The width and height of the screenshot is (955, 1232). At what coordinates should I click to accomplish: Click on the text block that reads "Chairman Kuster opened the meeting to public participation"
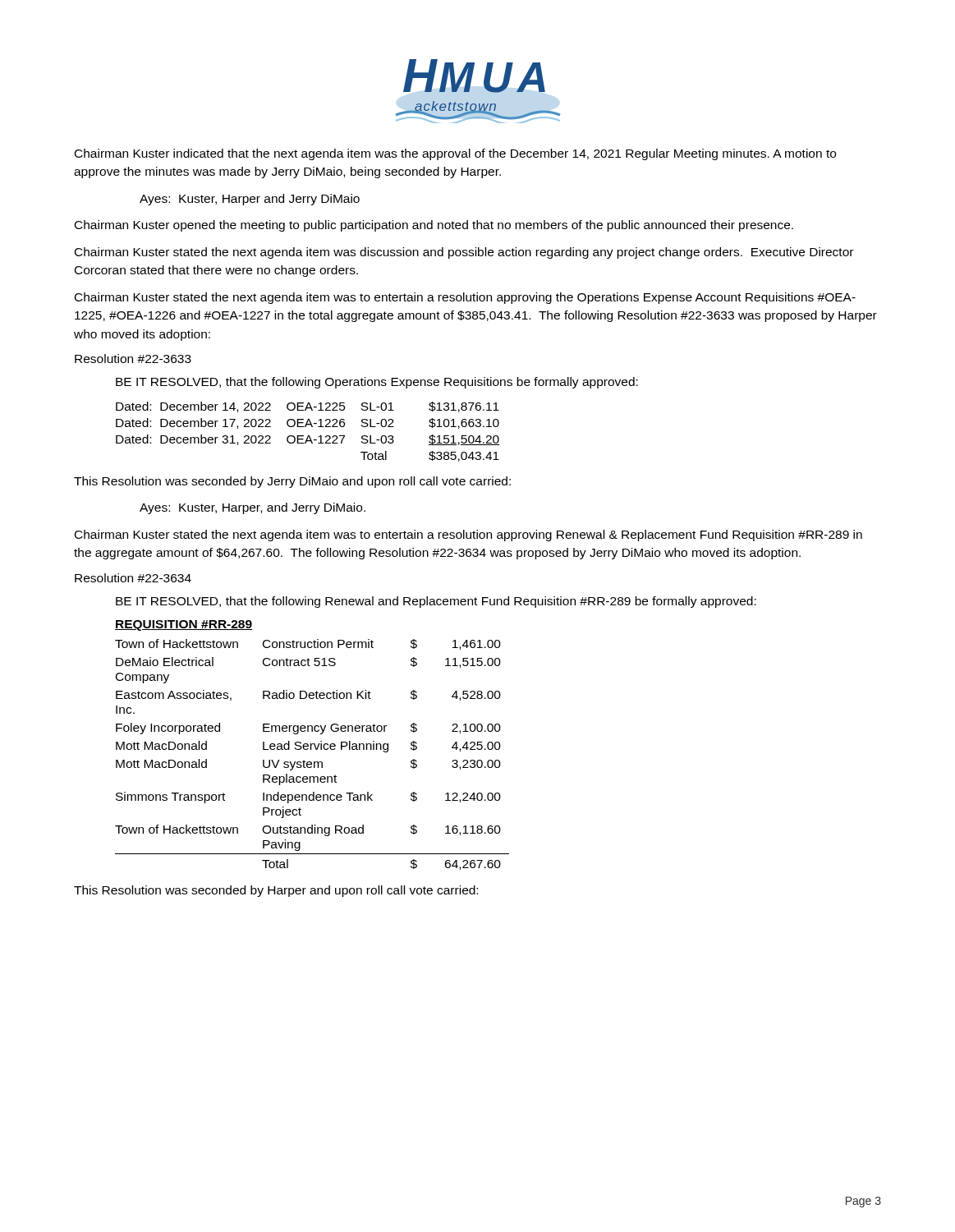click(x=434, y=225)
